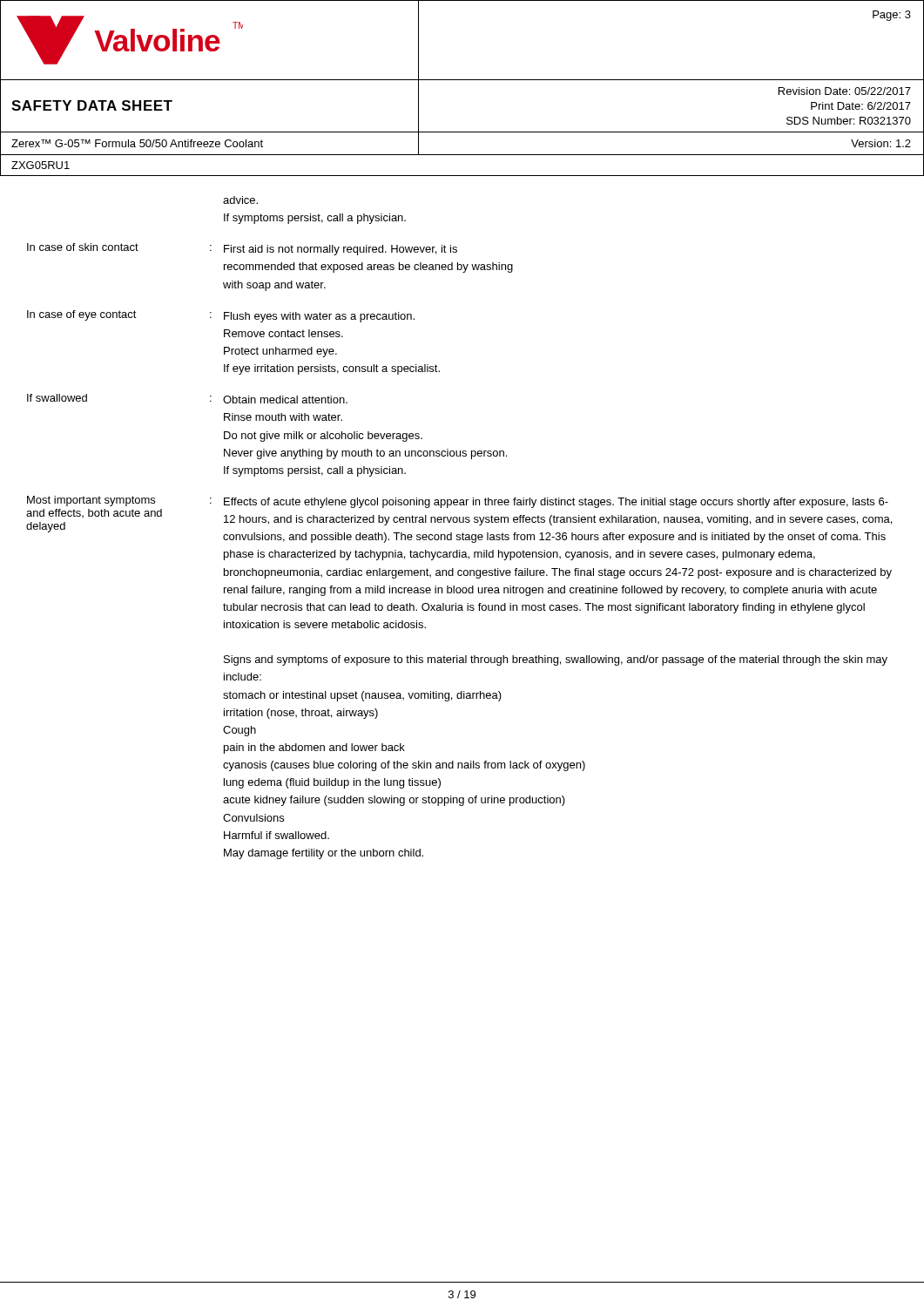This screenshot has height=1307, width=924.
Task: Select the text block that reads "If swallowed :"
Action: point(267,435)
